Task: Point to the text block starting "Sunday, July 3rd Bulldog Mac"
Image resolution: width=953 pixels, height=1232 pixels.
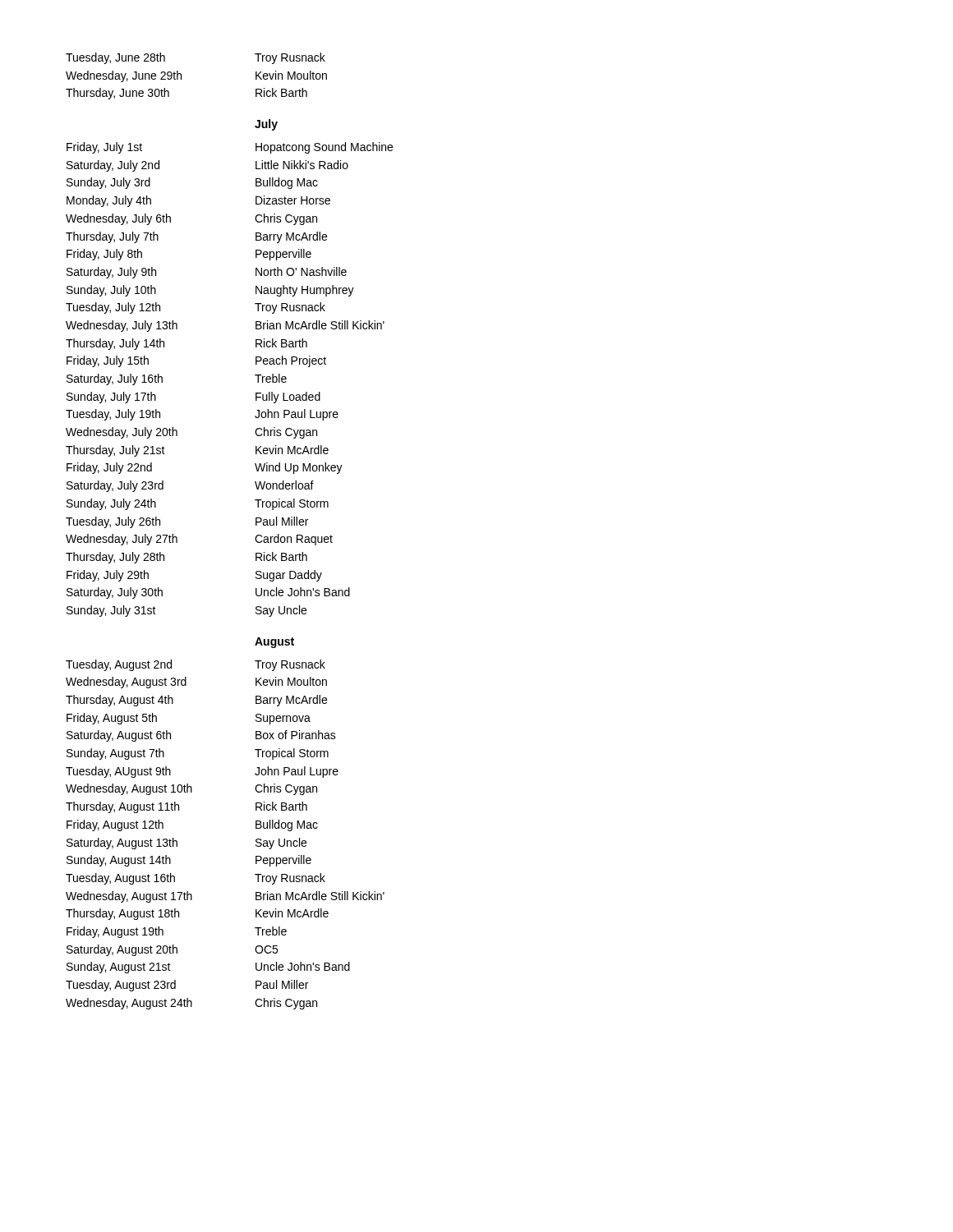Action: [x=115, y=183]
